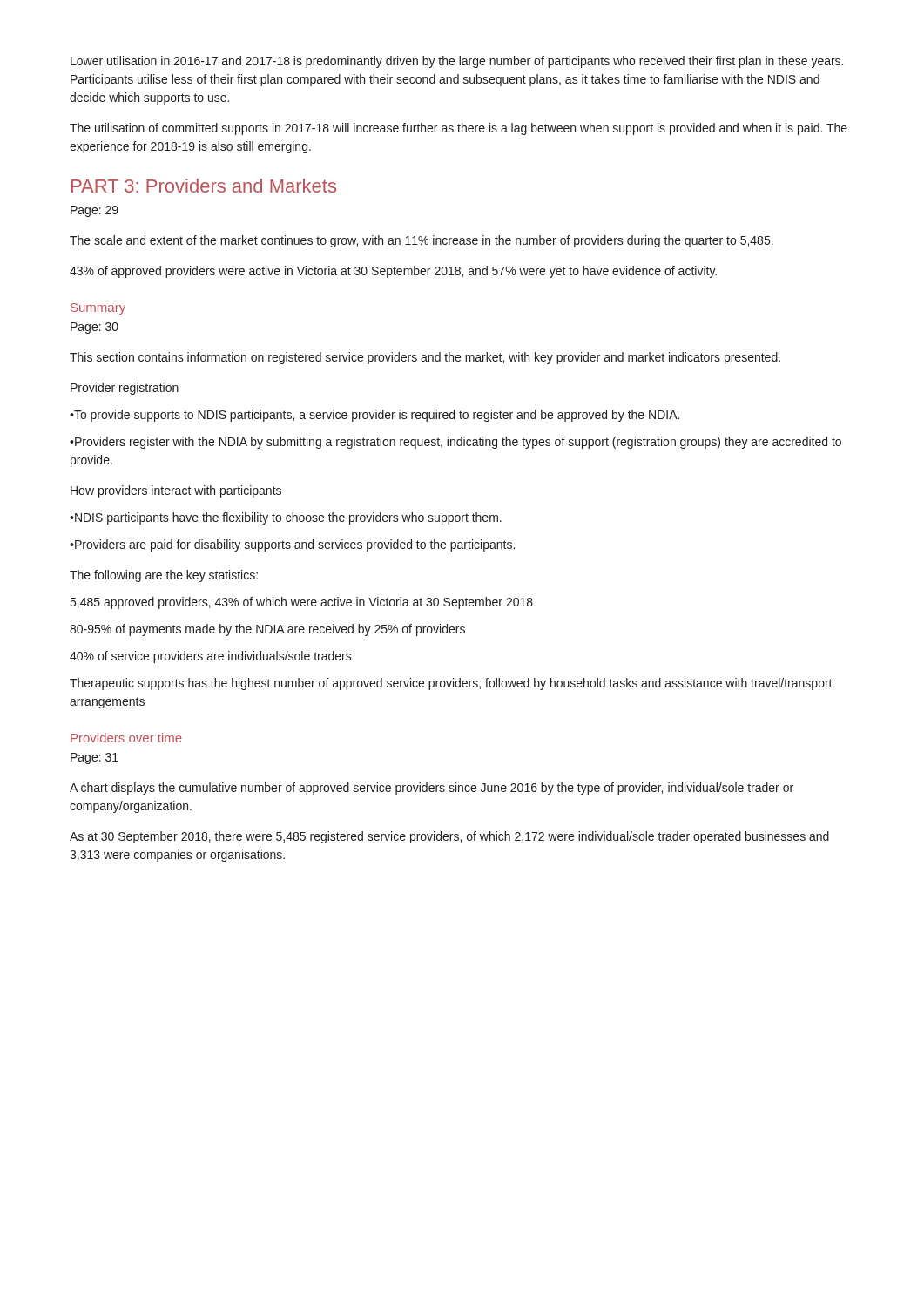Point to the block starting "5,485 approved providers, 43% of"

[x=301, y=602]
